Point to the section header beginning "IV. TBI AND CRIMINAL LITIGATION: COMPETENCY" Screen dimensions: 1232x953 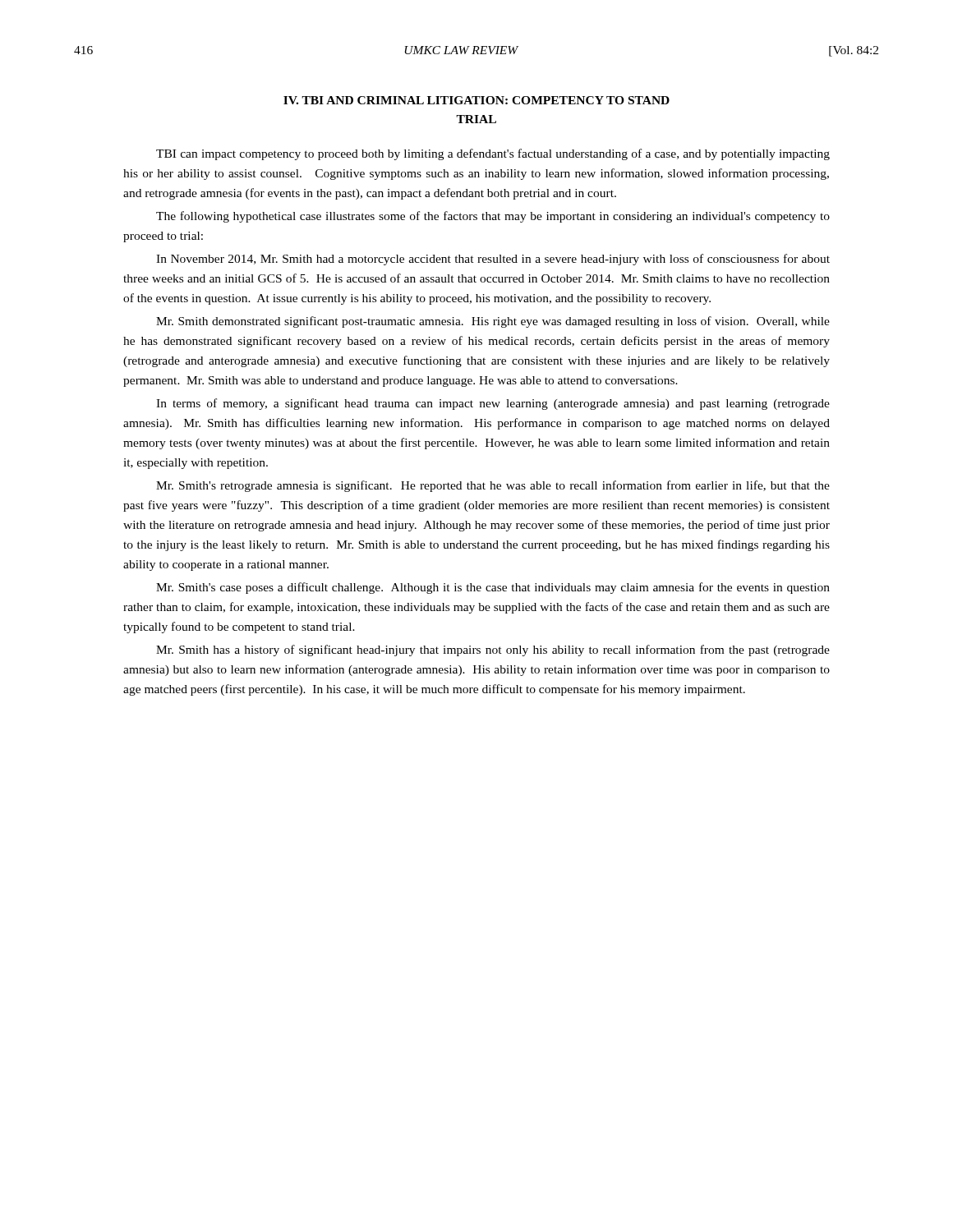click(476, 109)
